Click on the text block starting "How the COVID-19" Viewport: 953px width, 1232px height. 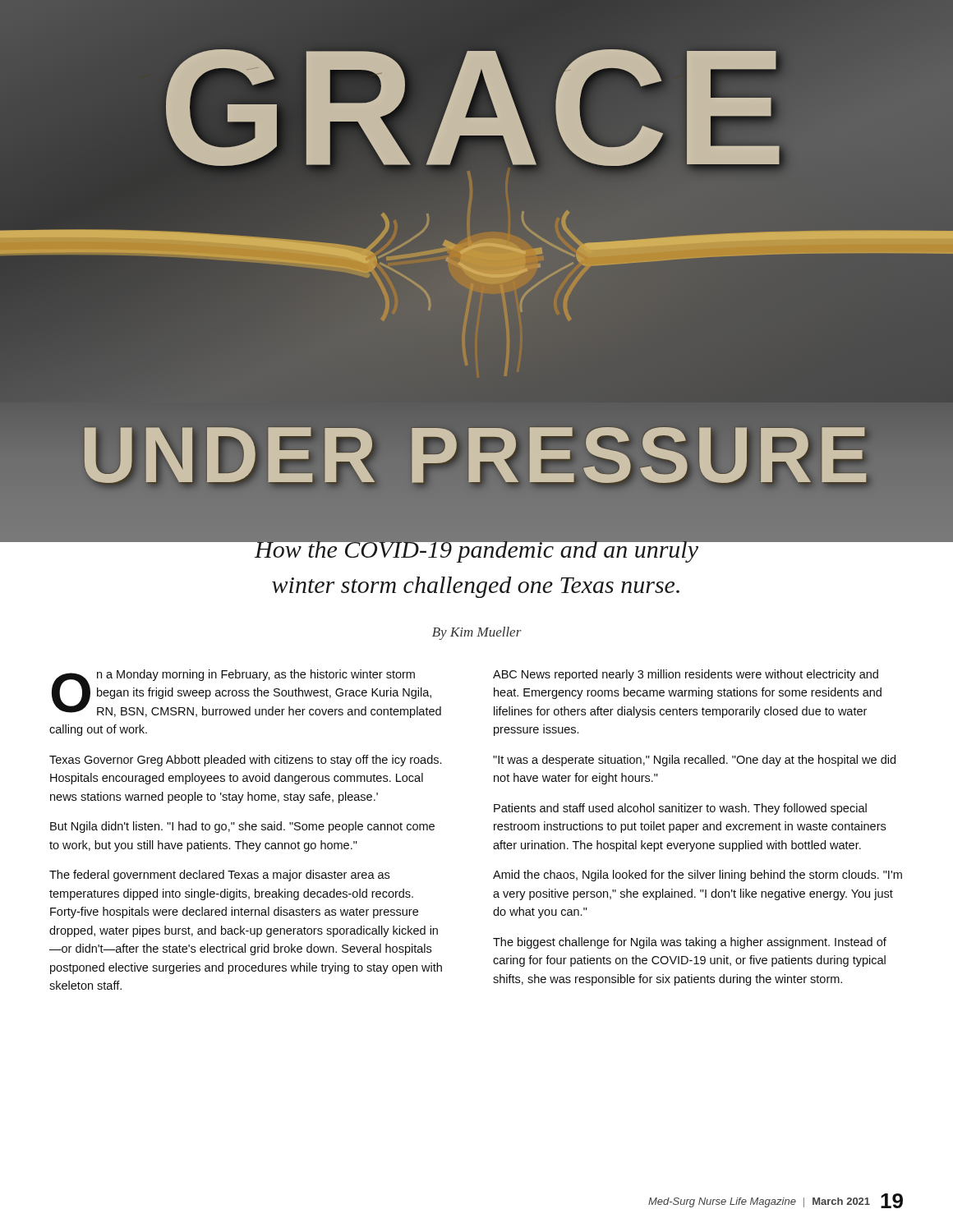(x=476, y=567)
